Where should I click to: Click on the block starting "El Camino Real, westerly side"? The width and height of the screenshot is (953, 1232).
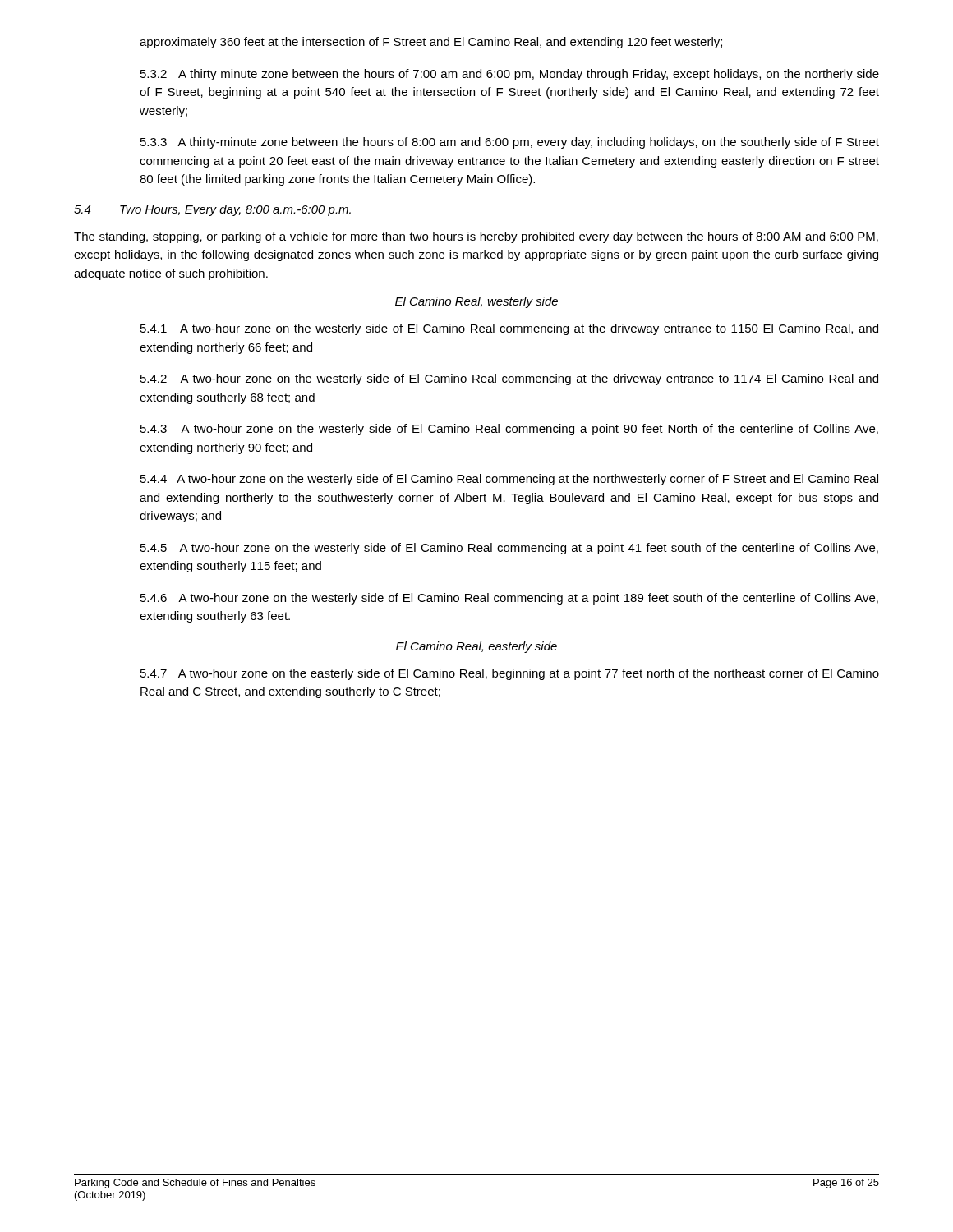tap(476, 301)
